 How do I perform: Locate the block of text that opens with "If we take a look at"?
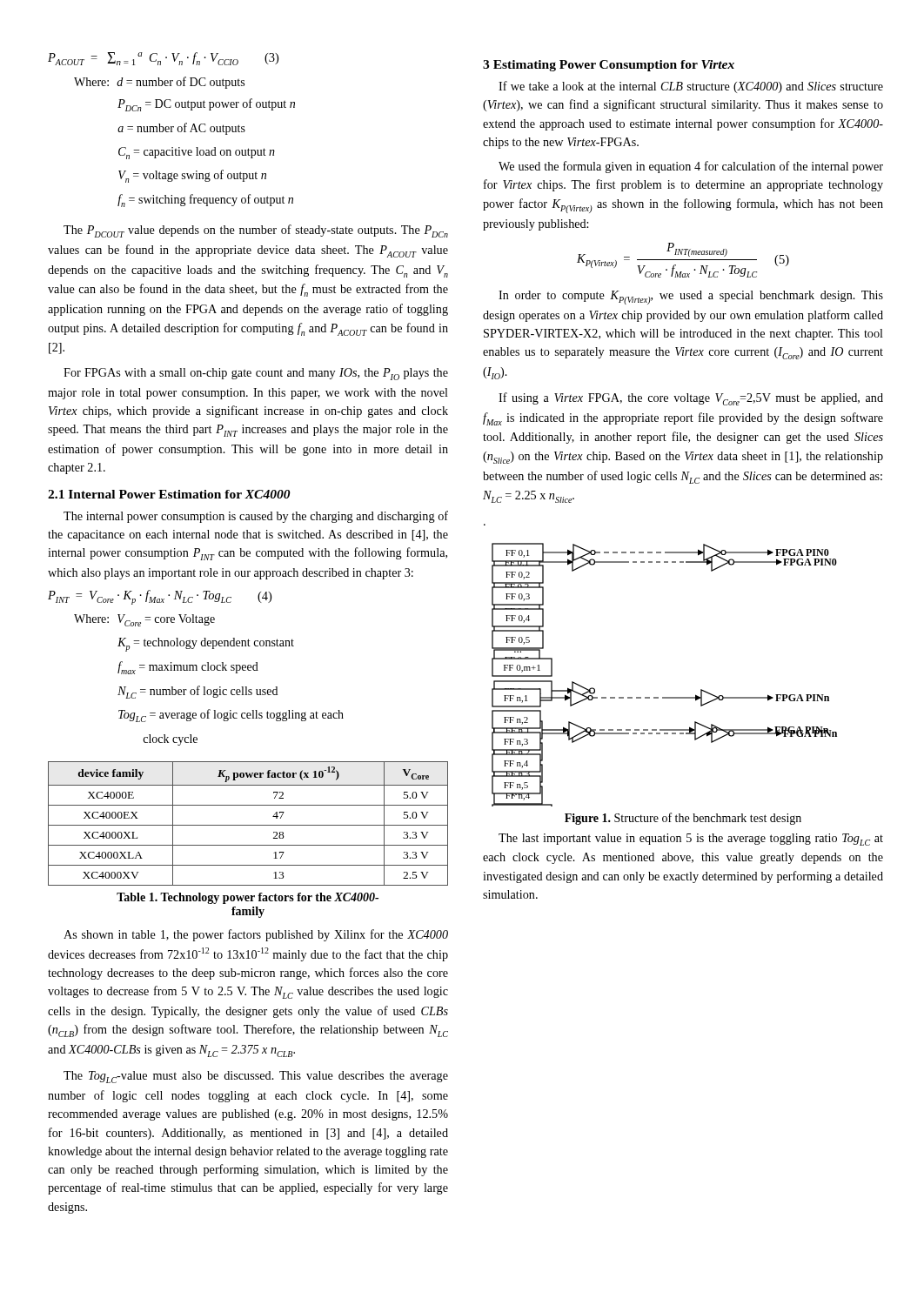(683, 114)
